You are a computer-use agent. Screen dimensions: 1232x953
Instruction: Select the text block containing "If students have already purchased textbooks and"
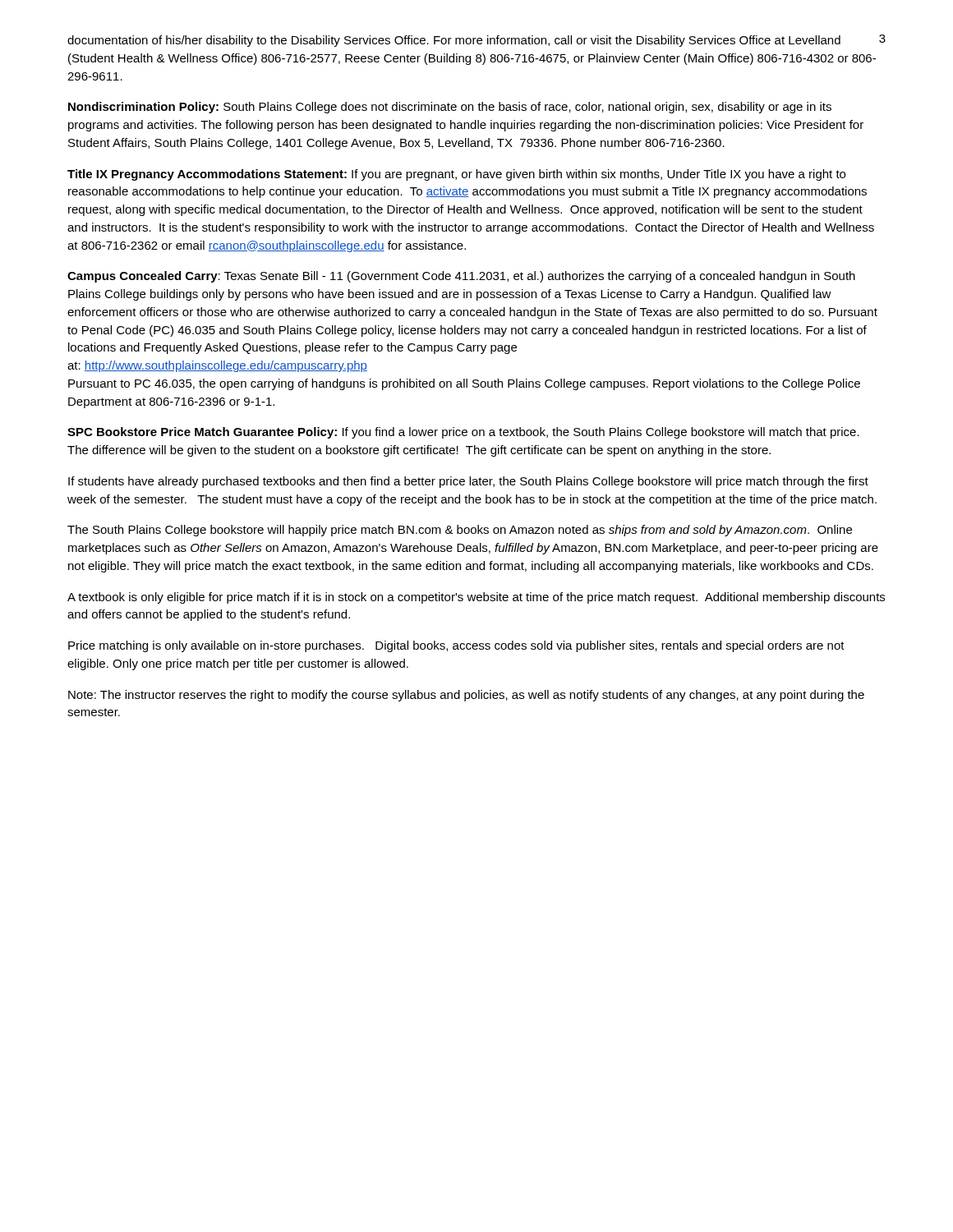(476, 490)
